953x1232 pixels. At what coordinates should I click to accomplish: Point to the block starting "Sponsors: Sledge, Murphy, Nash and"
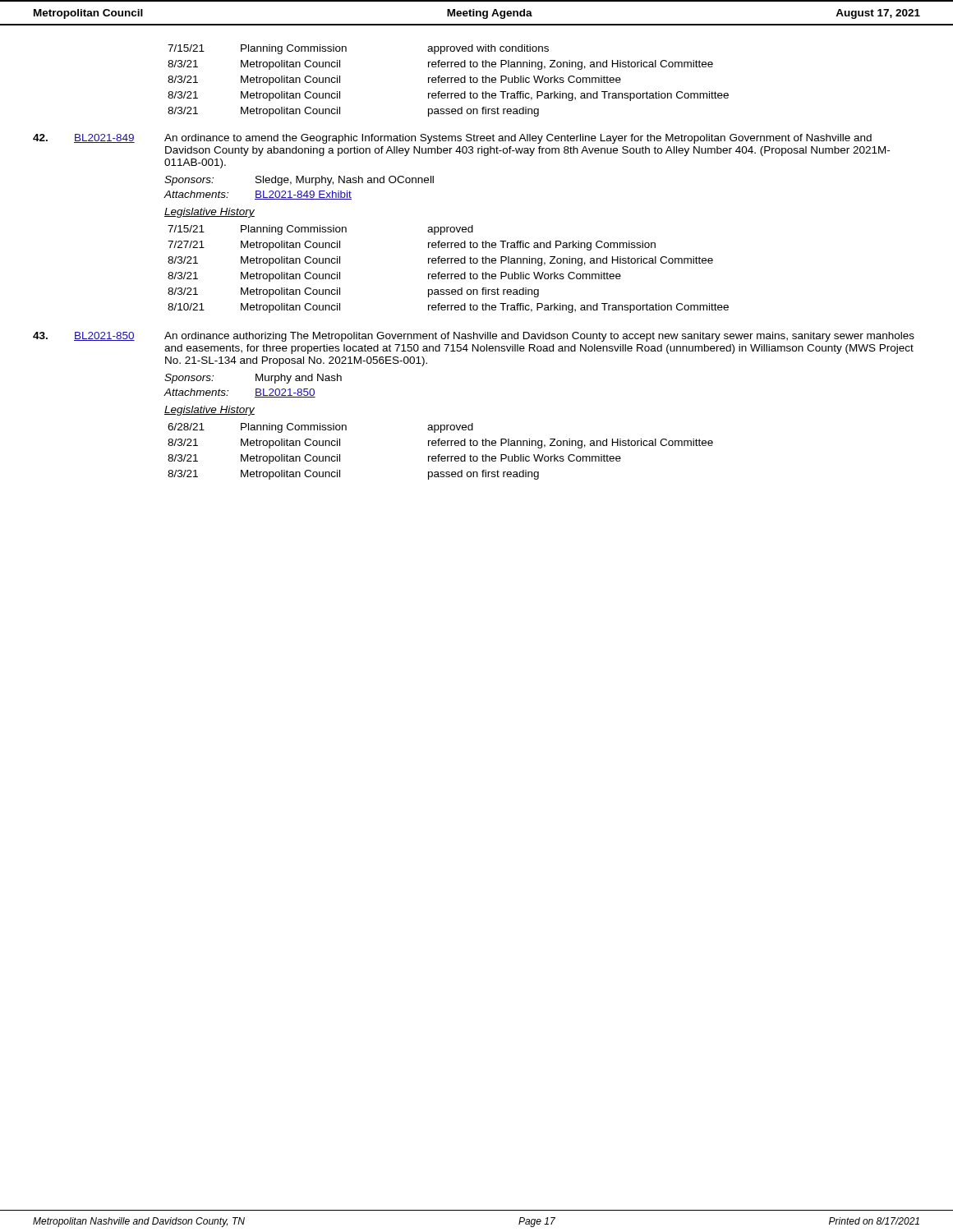[299, 181]
